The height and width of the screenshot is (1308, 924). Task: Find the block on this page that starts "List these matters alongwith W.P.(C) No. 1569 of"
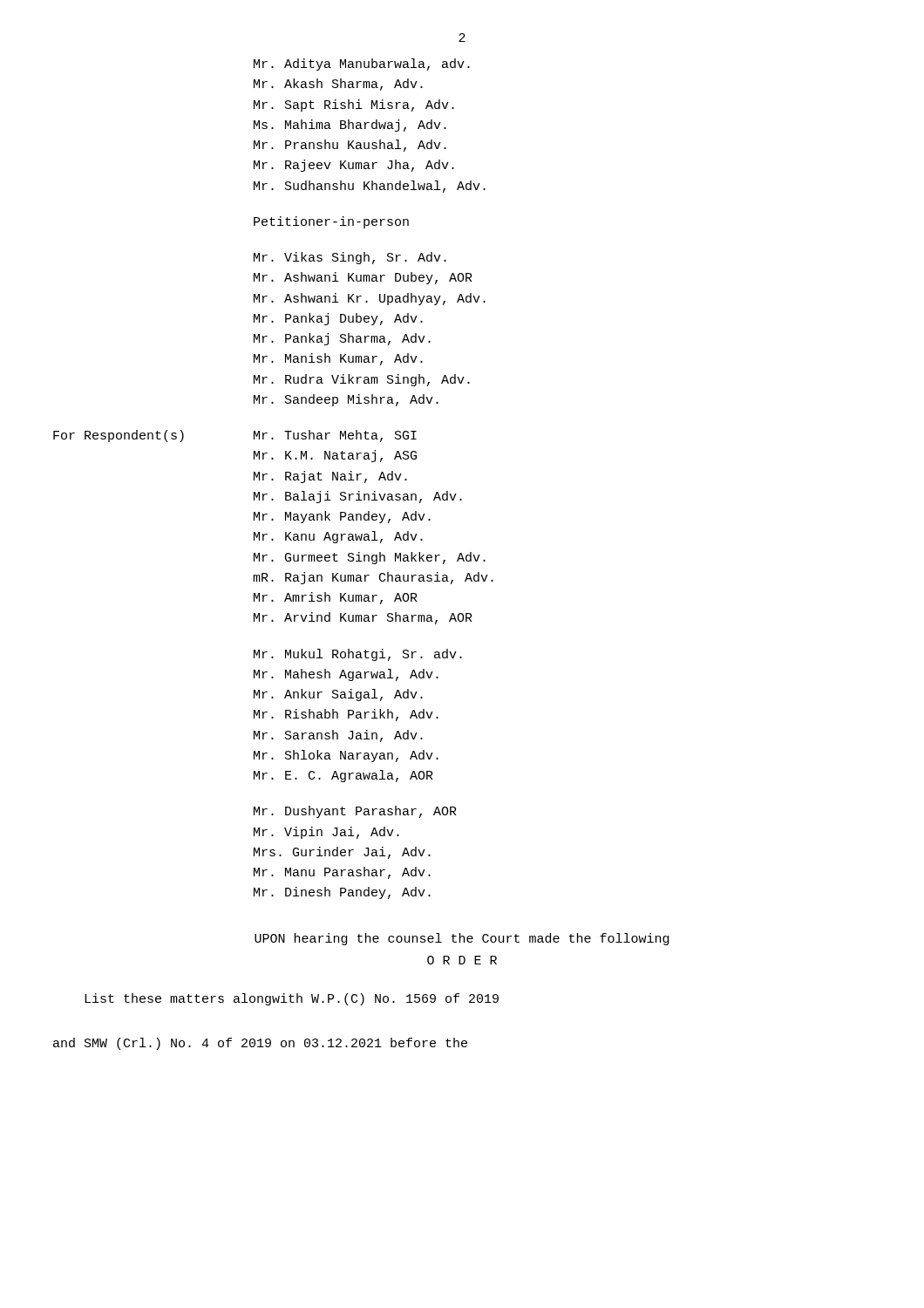(x=292, y=999)
